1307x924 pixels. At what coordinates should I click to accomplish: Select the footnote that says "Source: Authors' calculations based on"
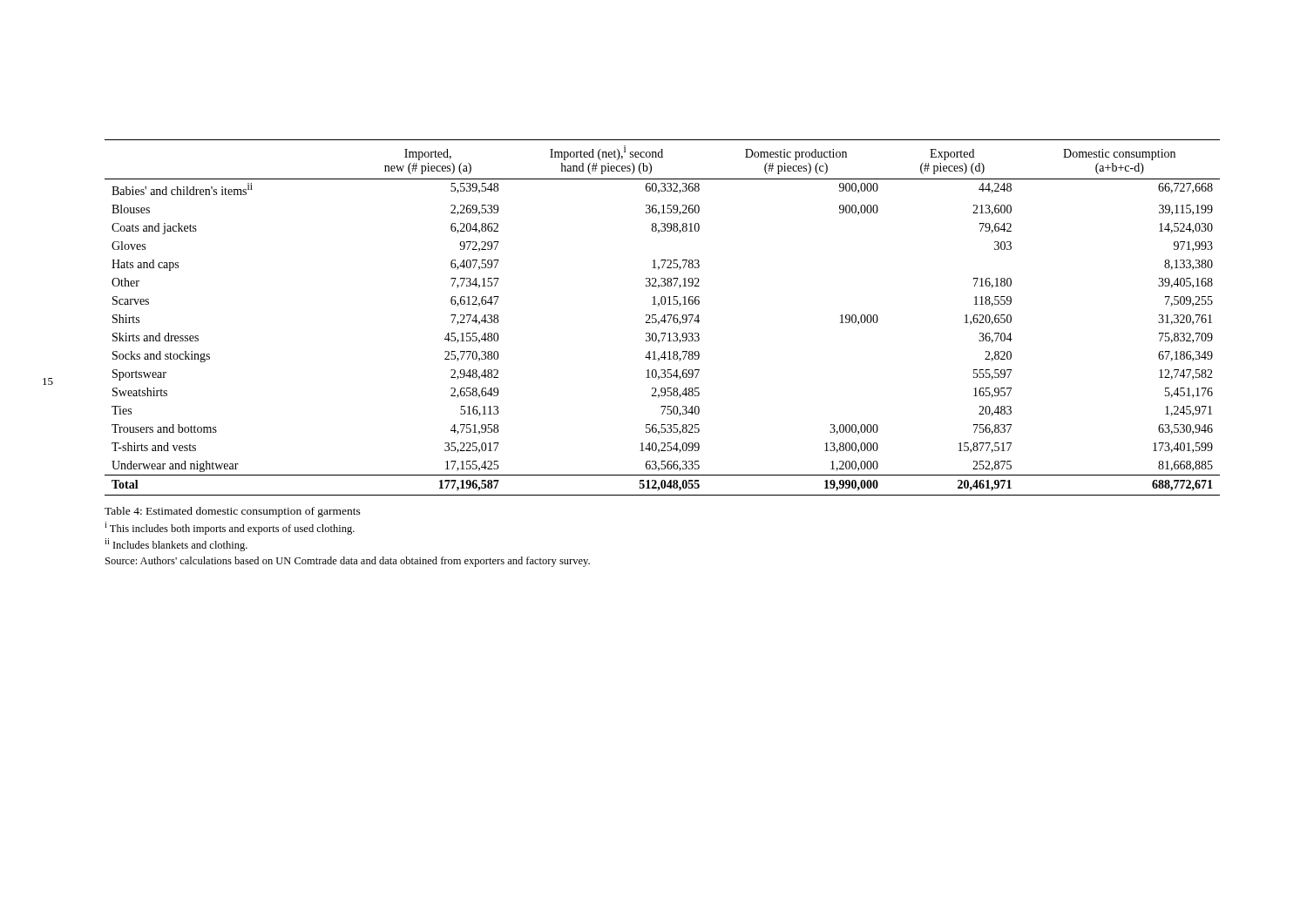(x=347, y=560)
